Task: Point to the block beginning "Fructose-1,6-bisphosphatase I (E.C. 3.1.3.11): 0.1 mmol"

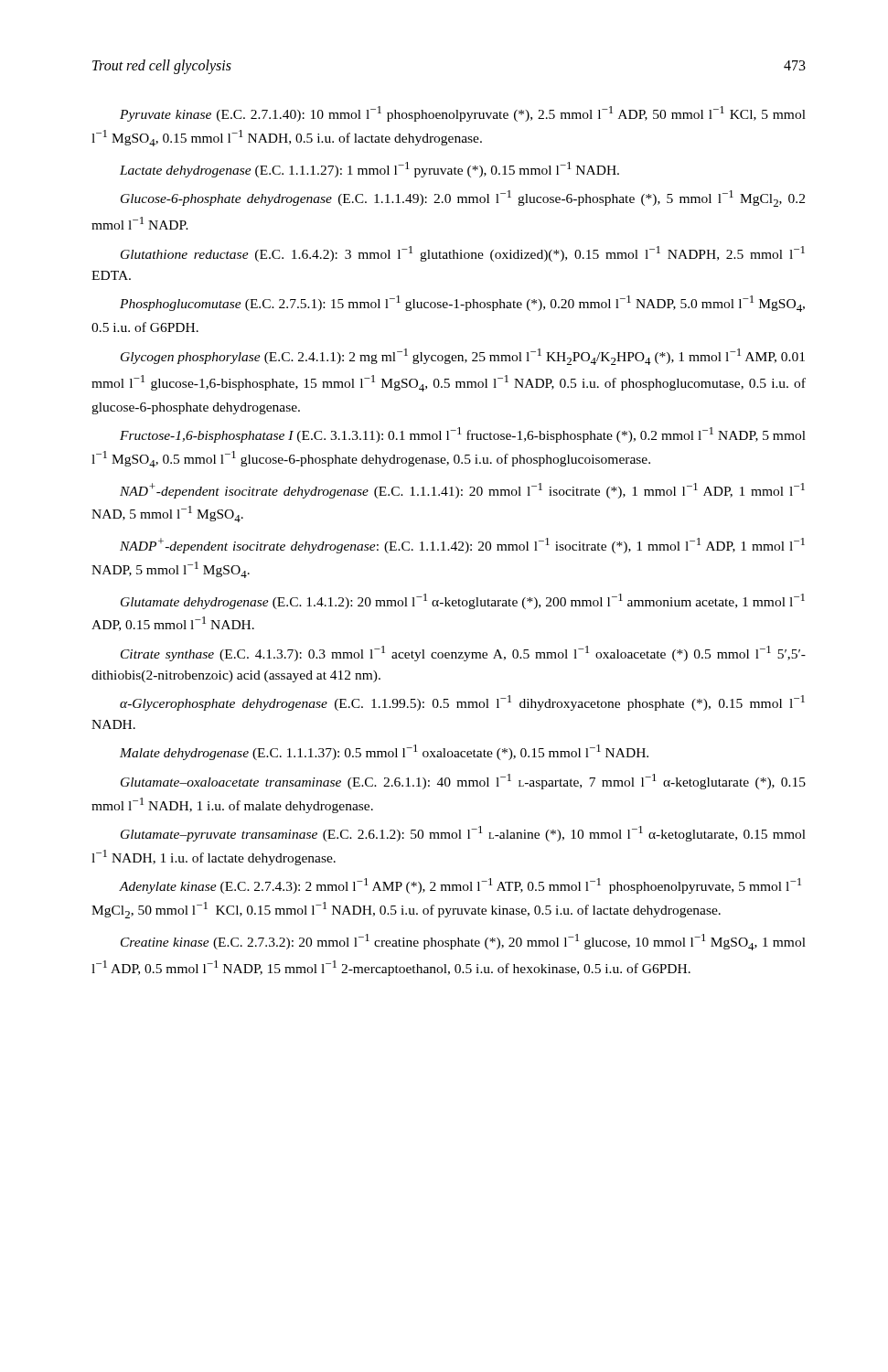Action: point(449,448)
